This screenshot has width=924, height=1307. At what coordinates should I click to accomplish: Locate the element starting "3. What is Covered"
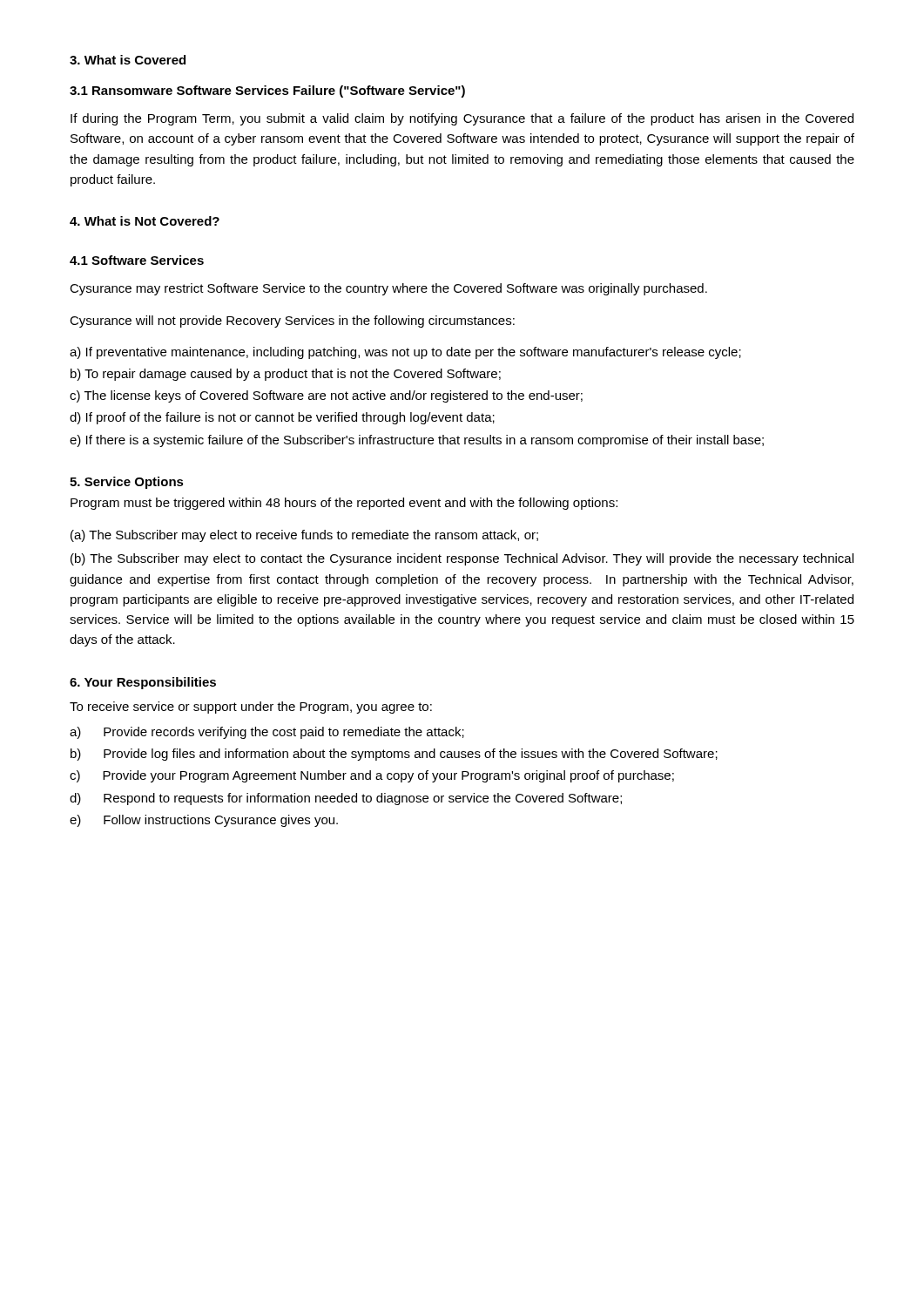click(x=128, y=60)
